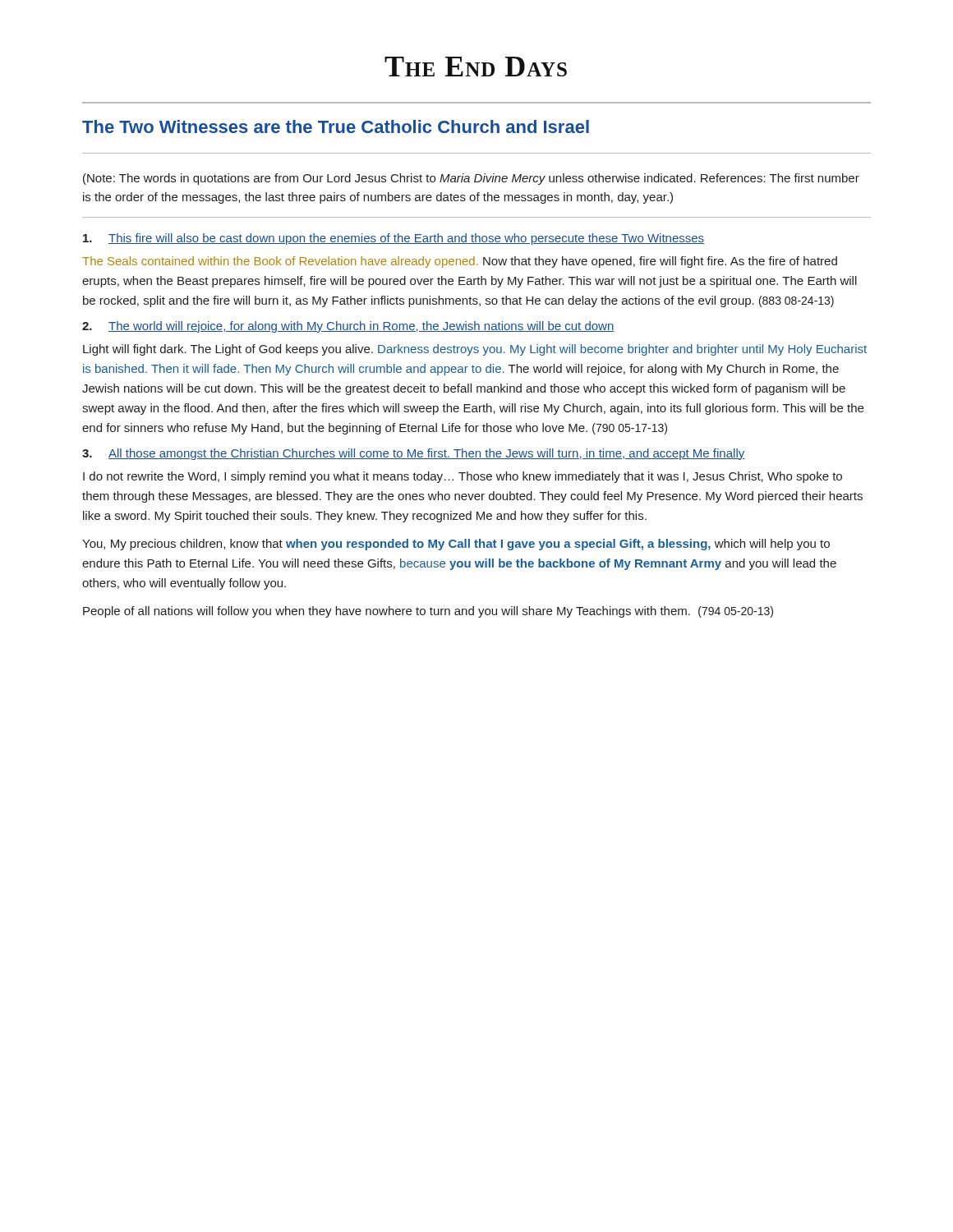The height and width of the screenshot is (1232, 953).
Task: Select the text block that reads "The Seals contained"
Action: coord(470,280)
